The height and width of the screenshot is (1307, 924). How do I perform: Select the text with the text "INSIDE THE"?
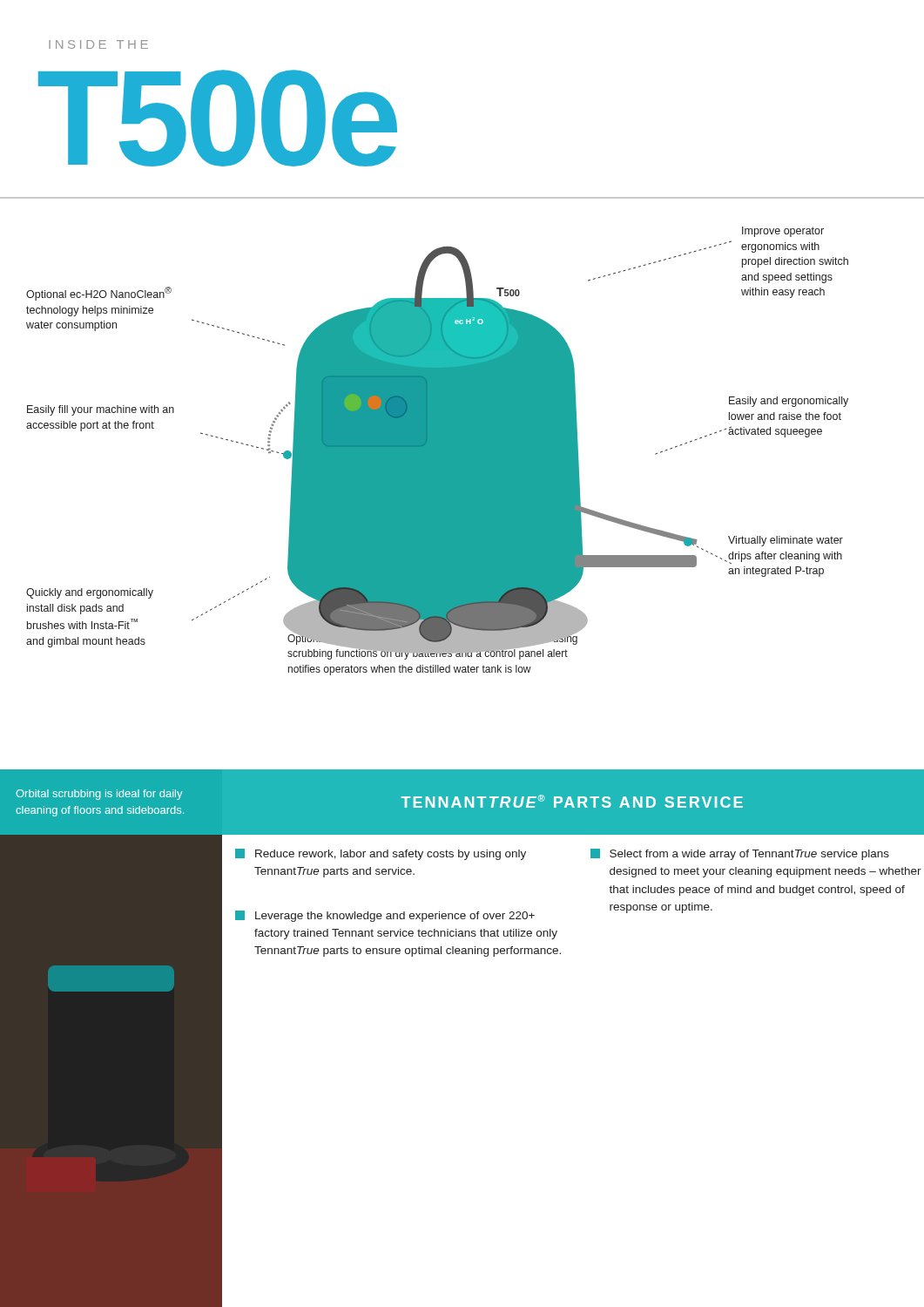100,44
